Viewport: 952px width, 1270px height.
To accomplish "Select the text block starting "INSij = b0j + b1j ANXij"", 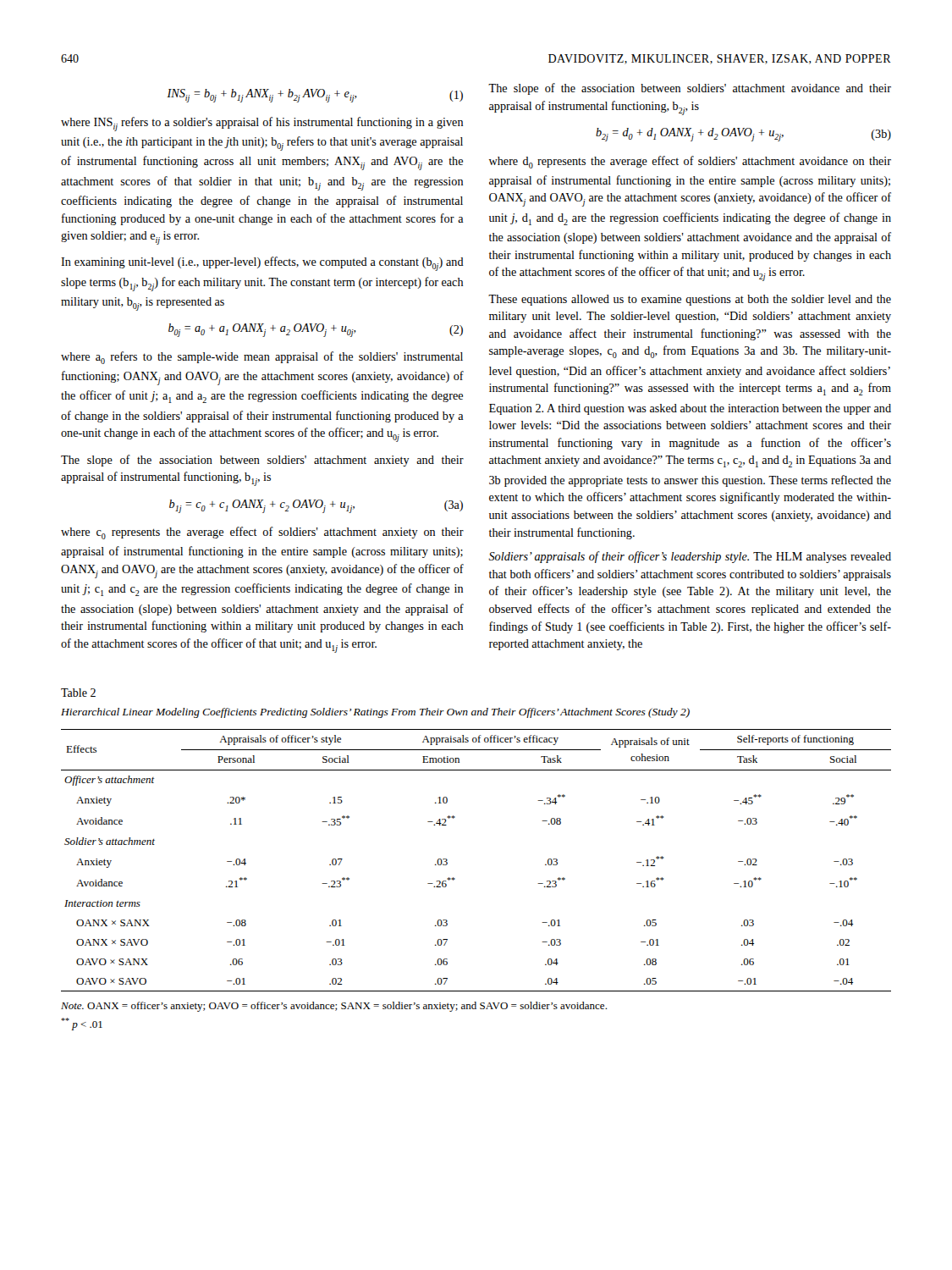I will tap(315, 95).
